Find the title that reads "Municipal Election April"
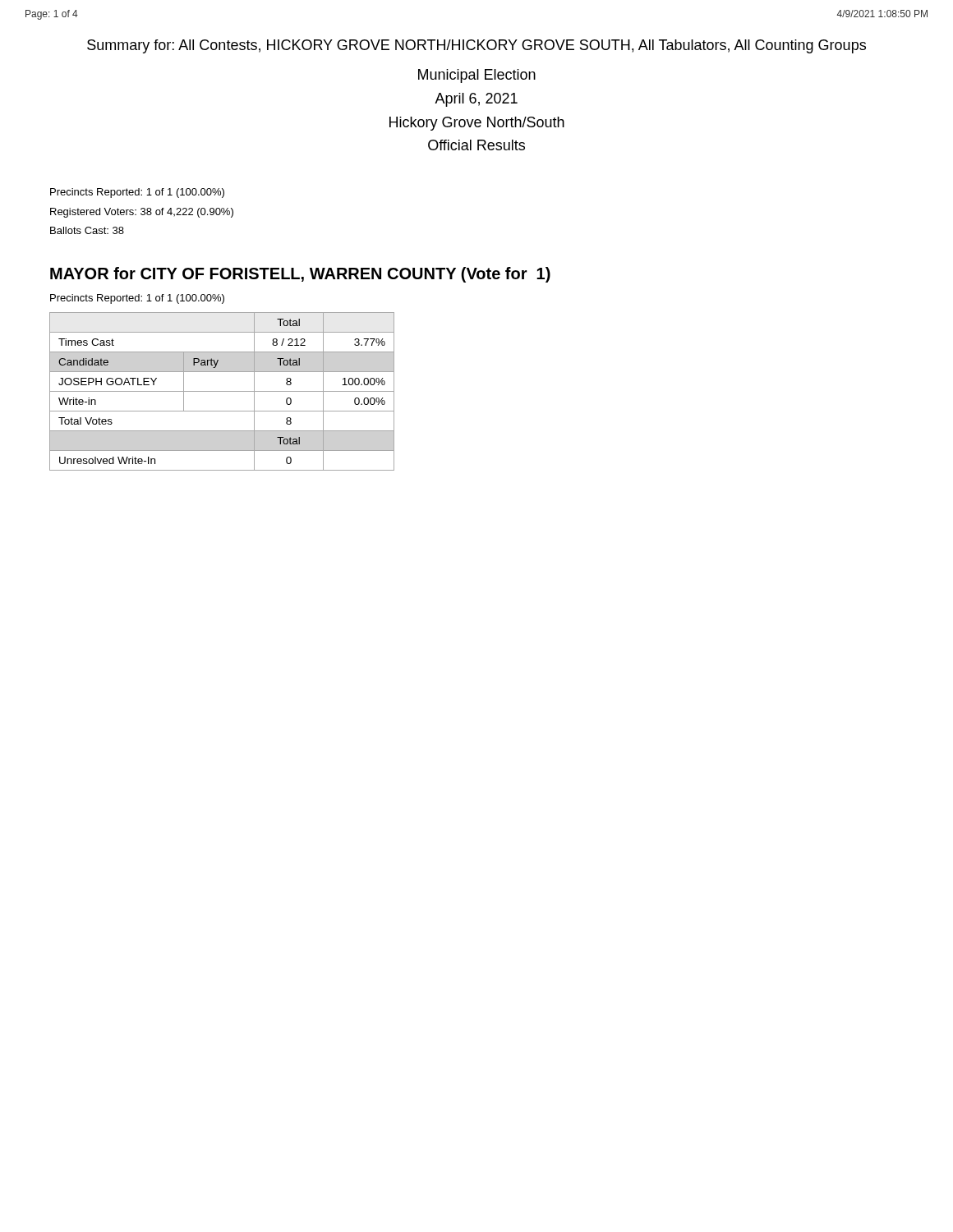Image resolution: width=953 pixels, height=1232 pixels. 476,110
